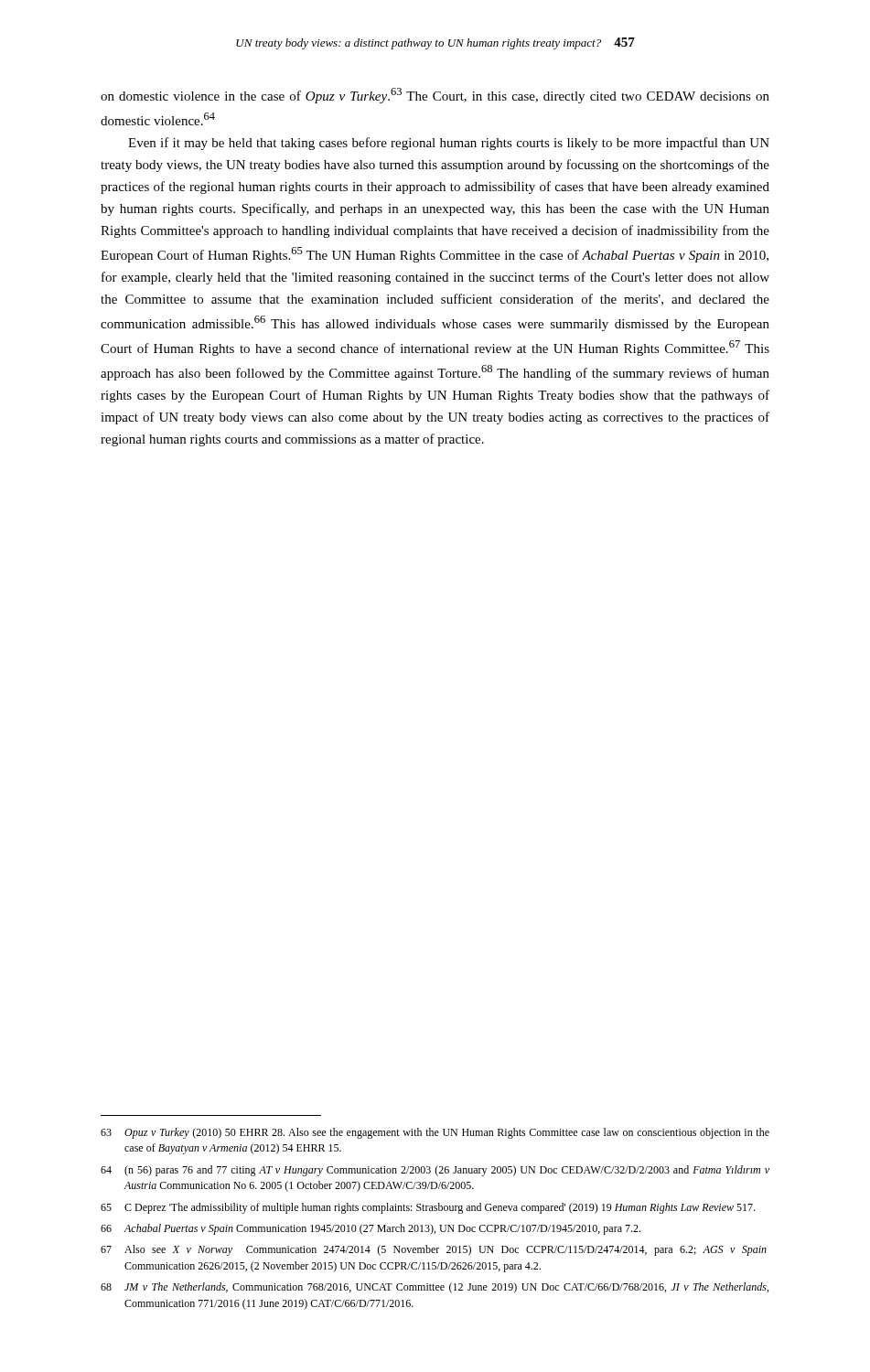Point to the block beginning "66 Achabal Puertas v Spain Communication"

click(x=435, y=1229)
